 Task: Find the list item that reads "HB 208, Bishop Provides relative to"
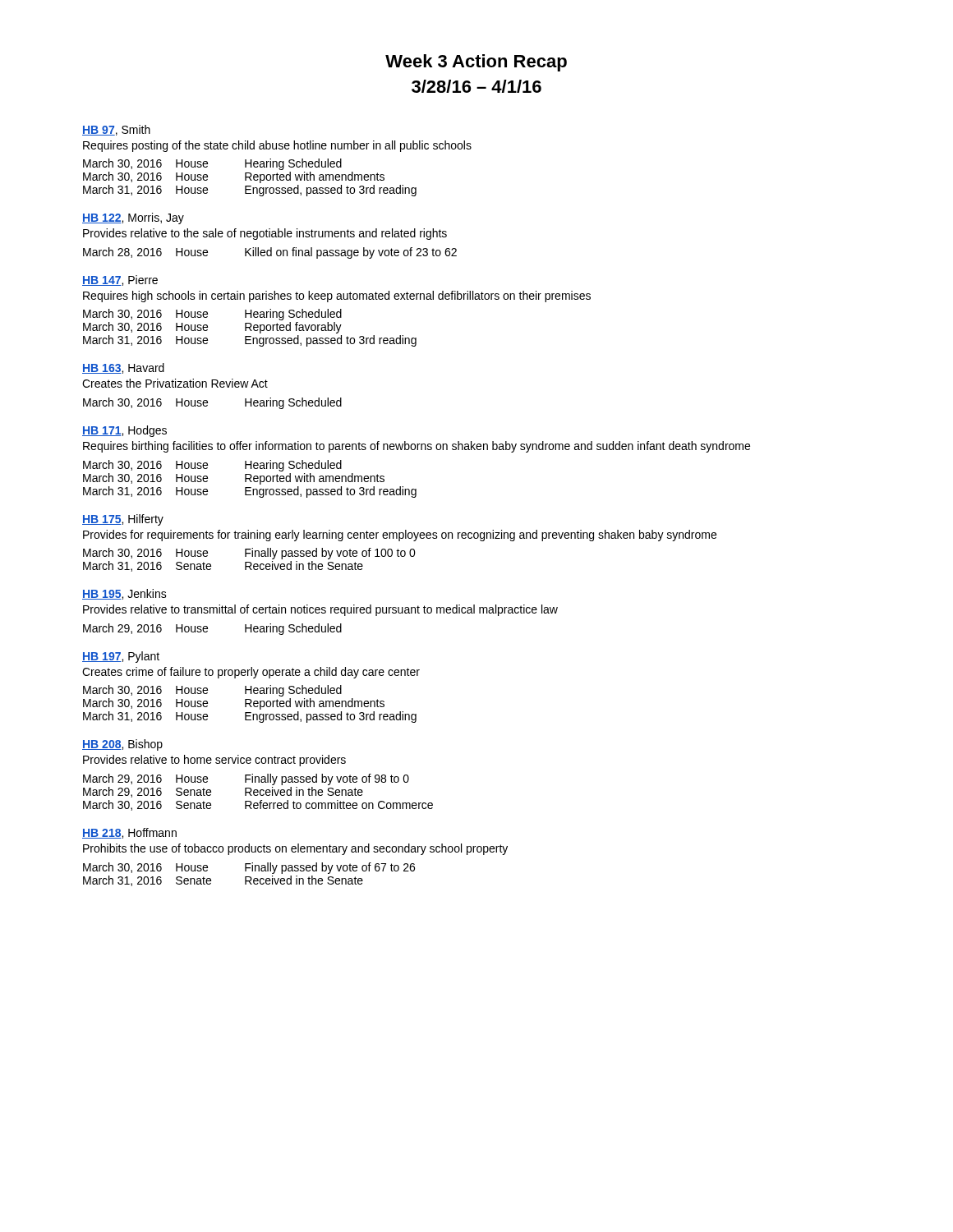click(x=122, y=745)
